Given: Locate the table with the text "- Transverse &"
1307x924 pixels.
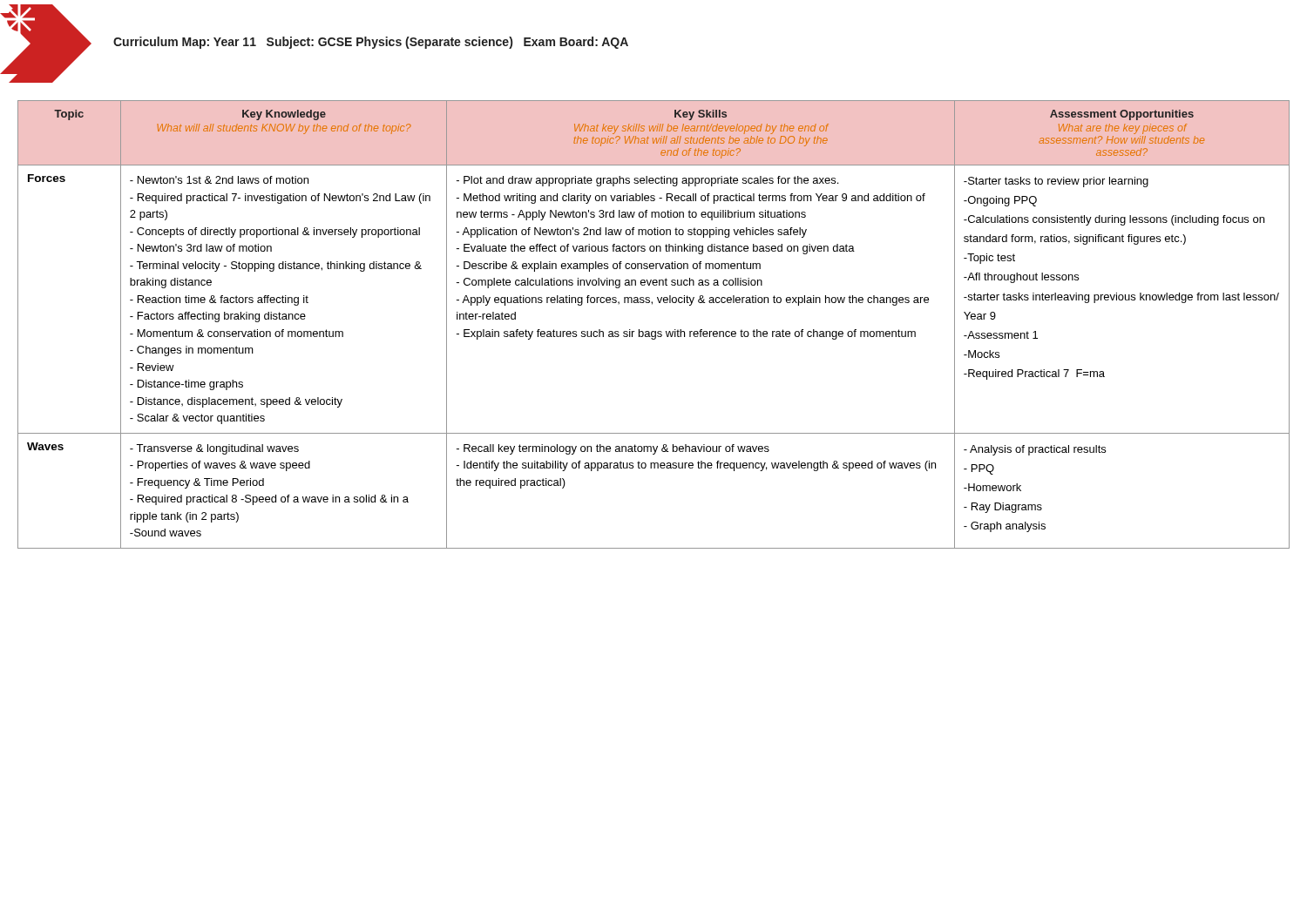Looking at the screenshot, I should point(654,324).
